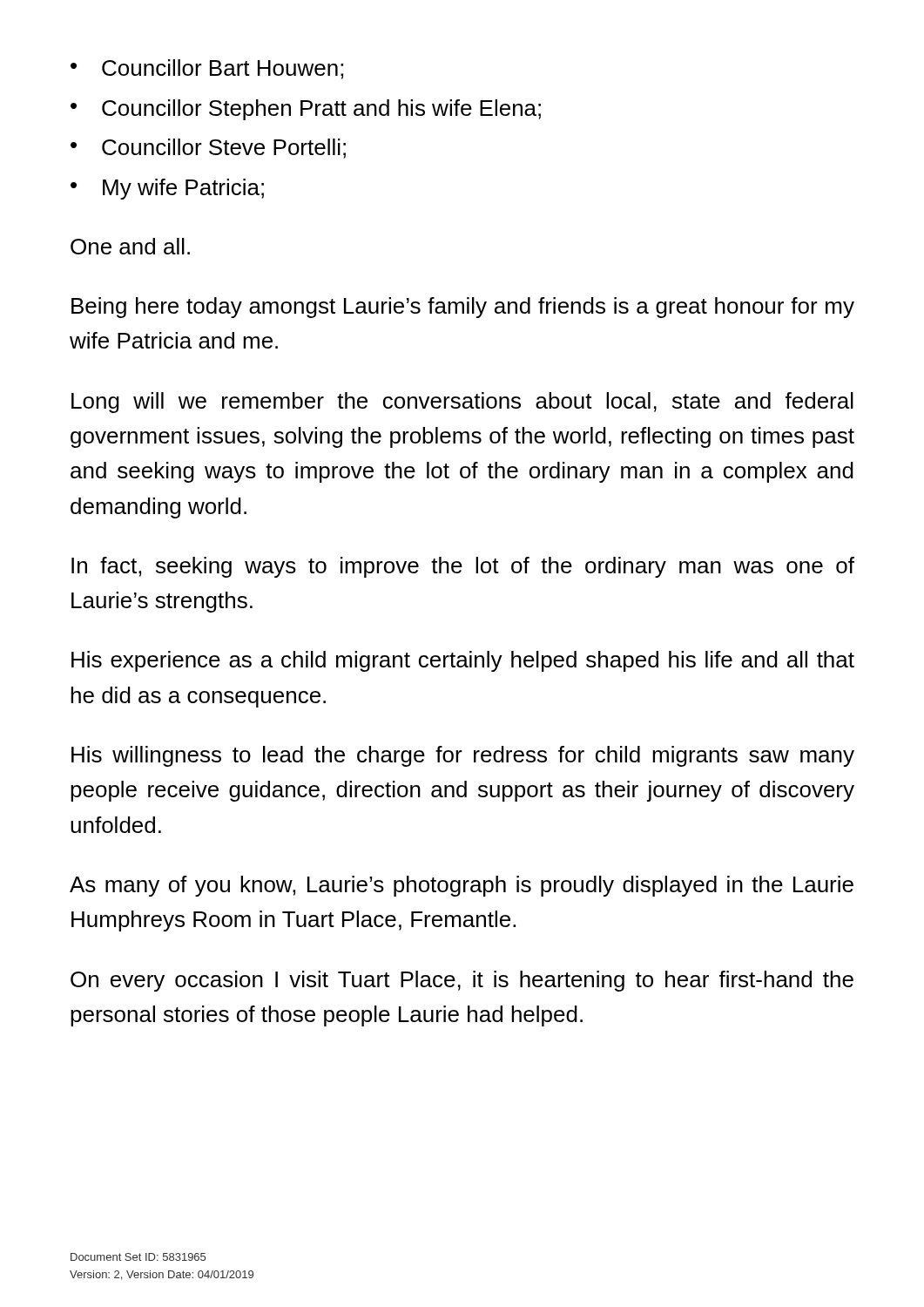This screenshot has width=924, height=1307.
Task: Locate the list item with the text "• Councillor Steve Portelli;"
Action: [209, 148]
